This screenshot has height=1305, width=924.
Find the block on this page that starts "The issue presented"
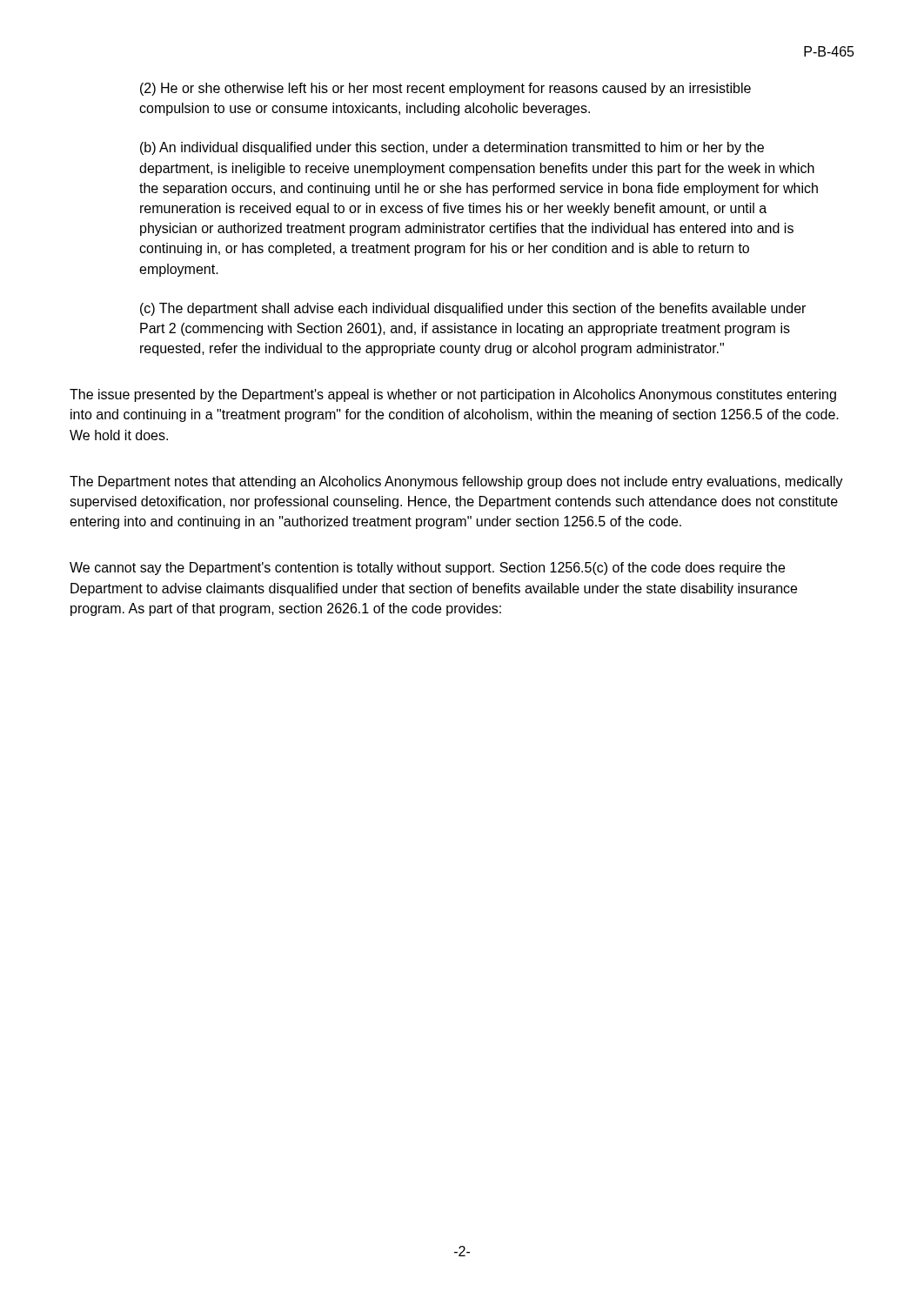pyautogui.click(x=455, y=415)
